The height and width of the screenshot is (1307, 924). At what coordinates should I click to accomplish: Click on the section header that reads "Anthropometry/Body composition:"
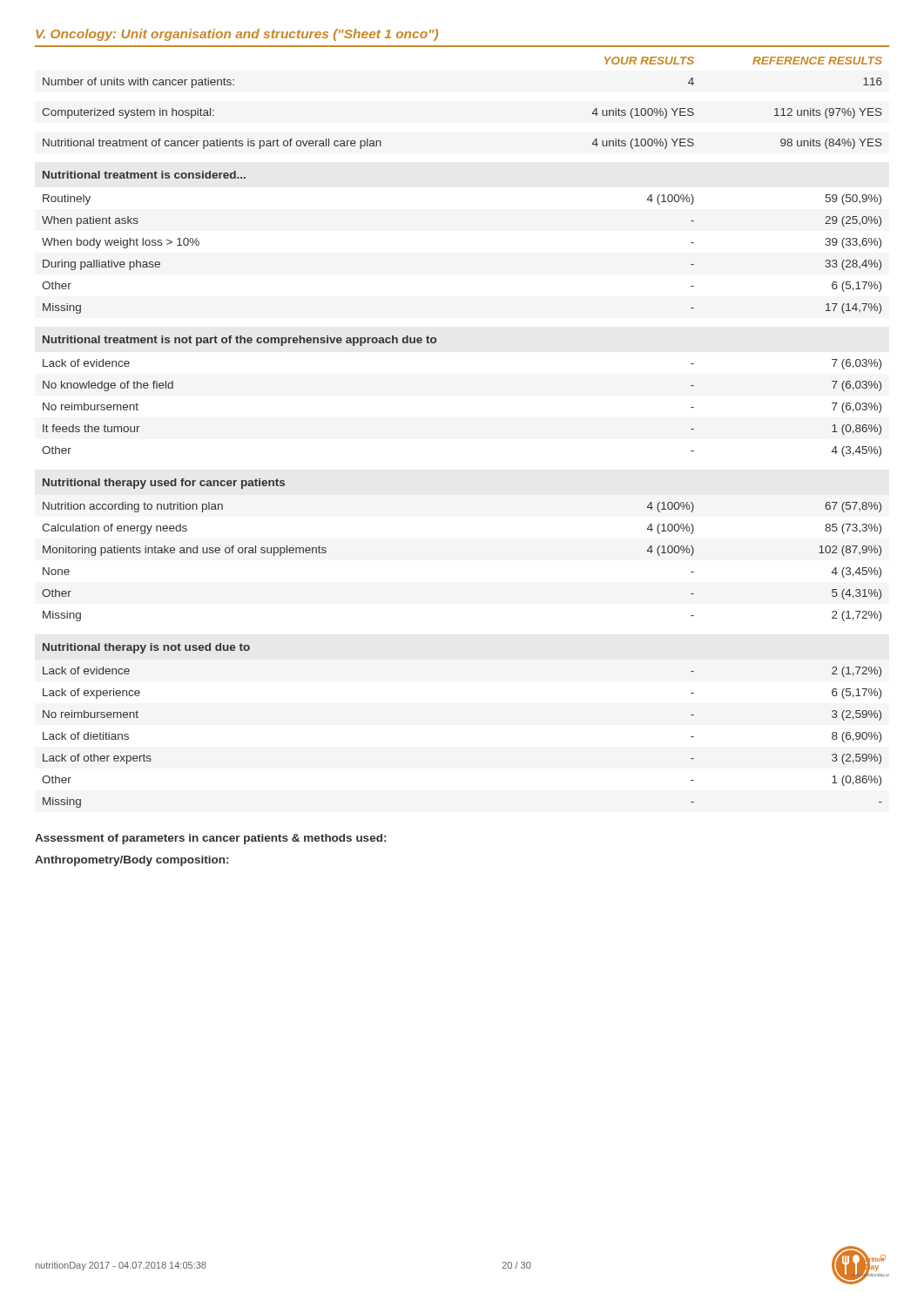pos(132,860)
